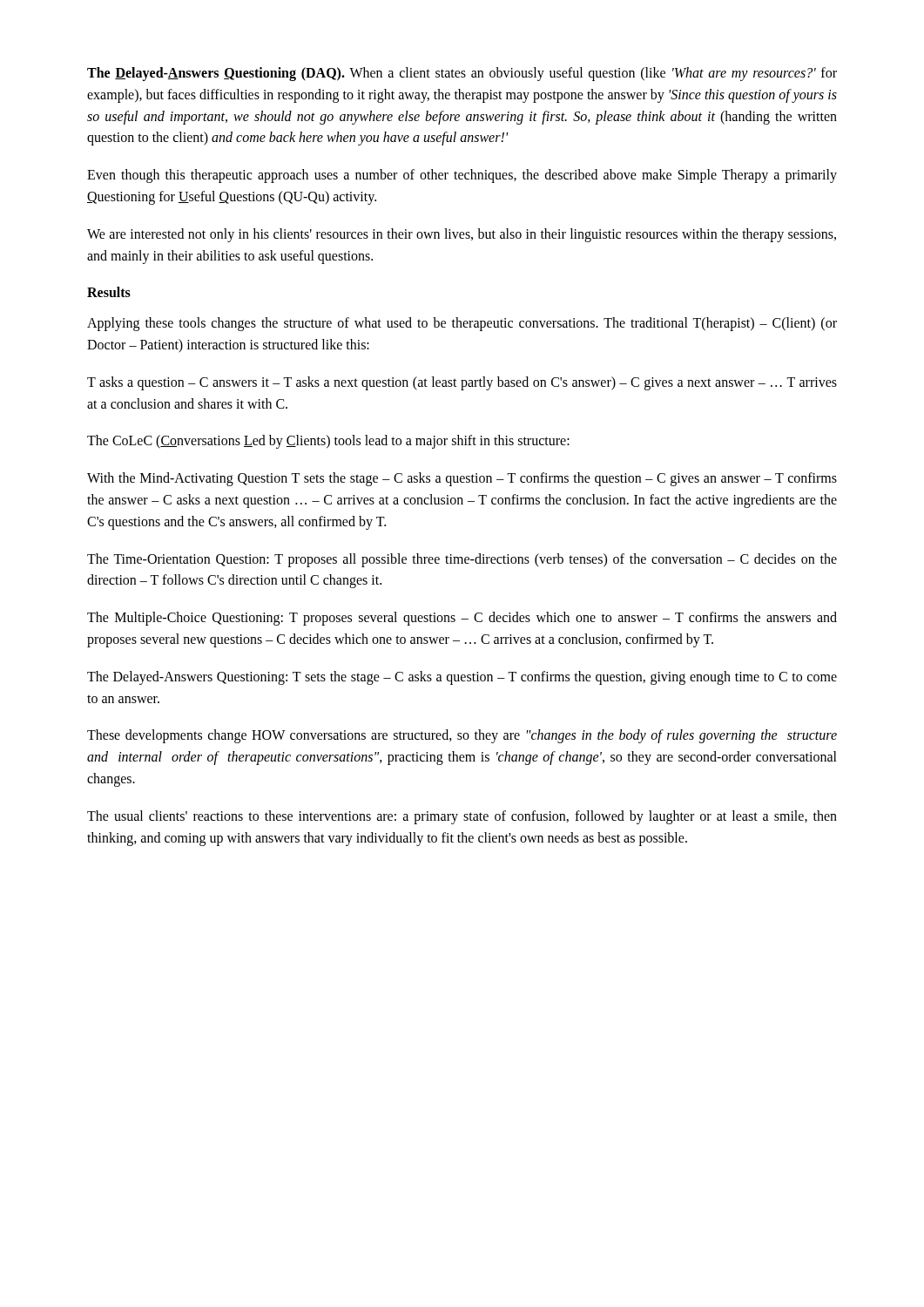Navigate to the region starting "Even though this therapeutic approach"

462,186
